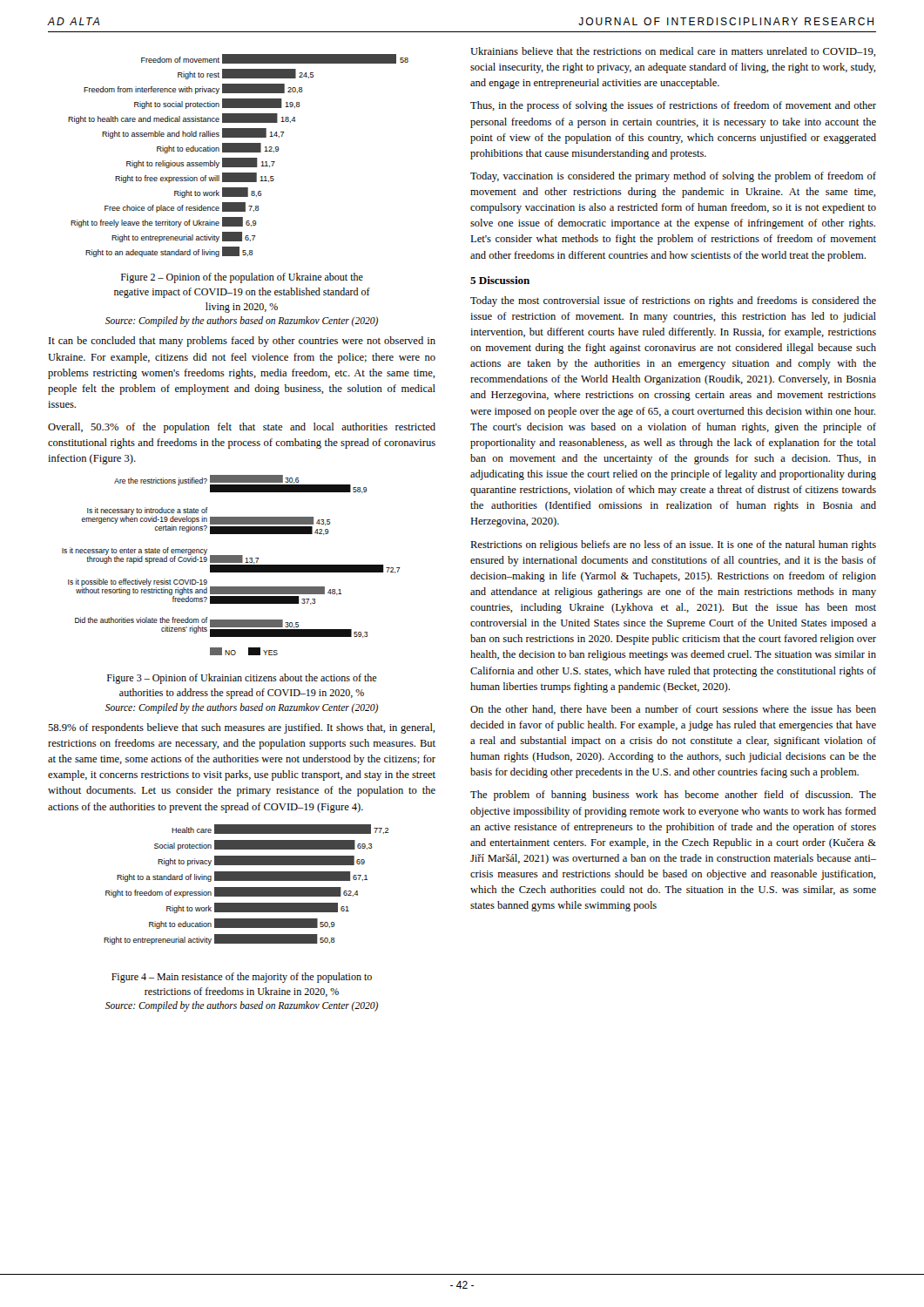Image resolution: width=924 pixels, height=1307 pixels.
Task: Find the section header that reads "5 Discussion"
Action: pyautogui.click(x=500, y=280)
